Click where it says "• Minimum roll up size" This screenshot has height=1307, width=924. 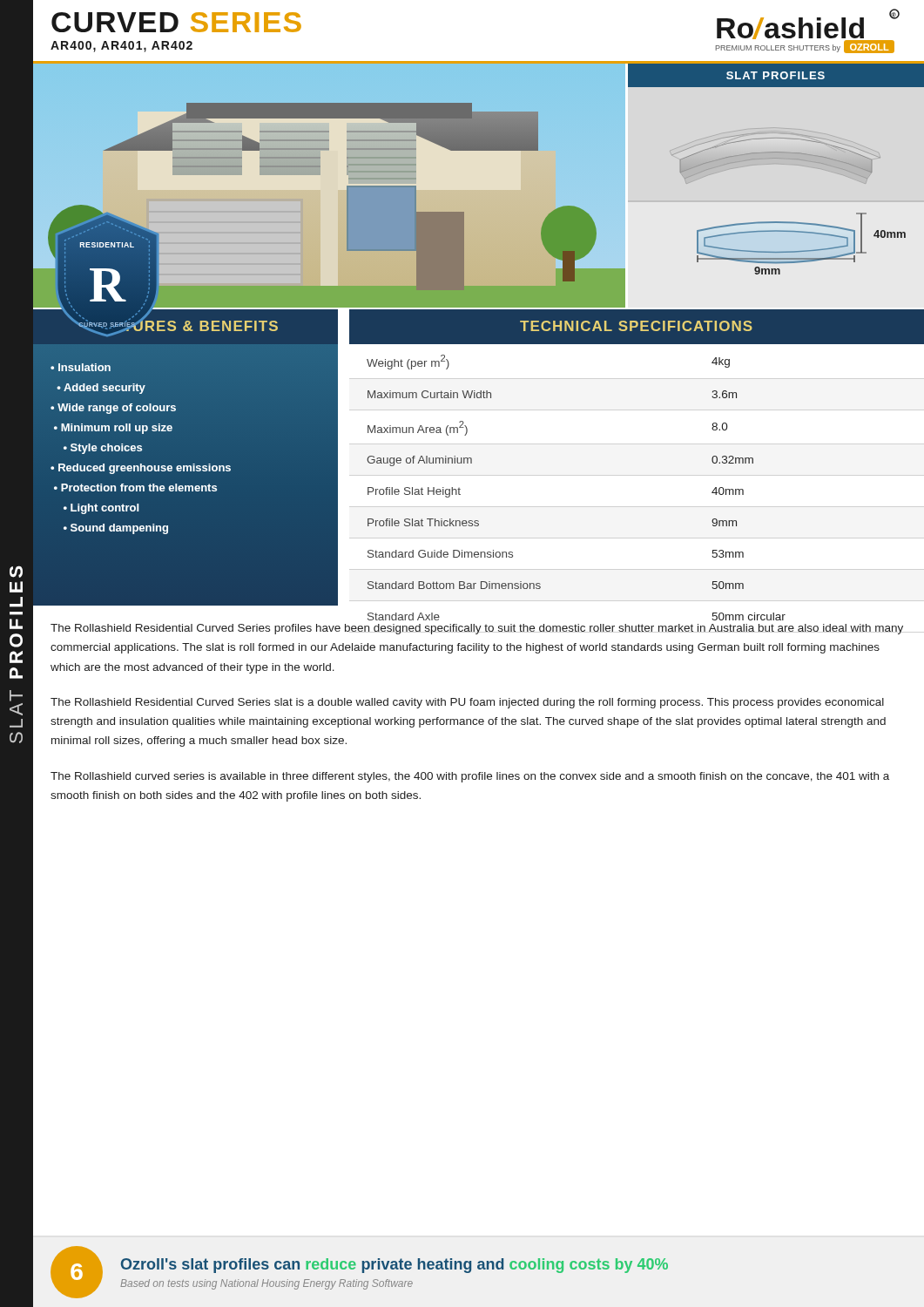(112, 427)
